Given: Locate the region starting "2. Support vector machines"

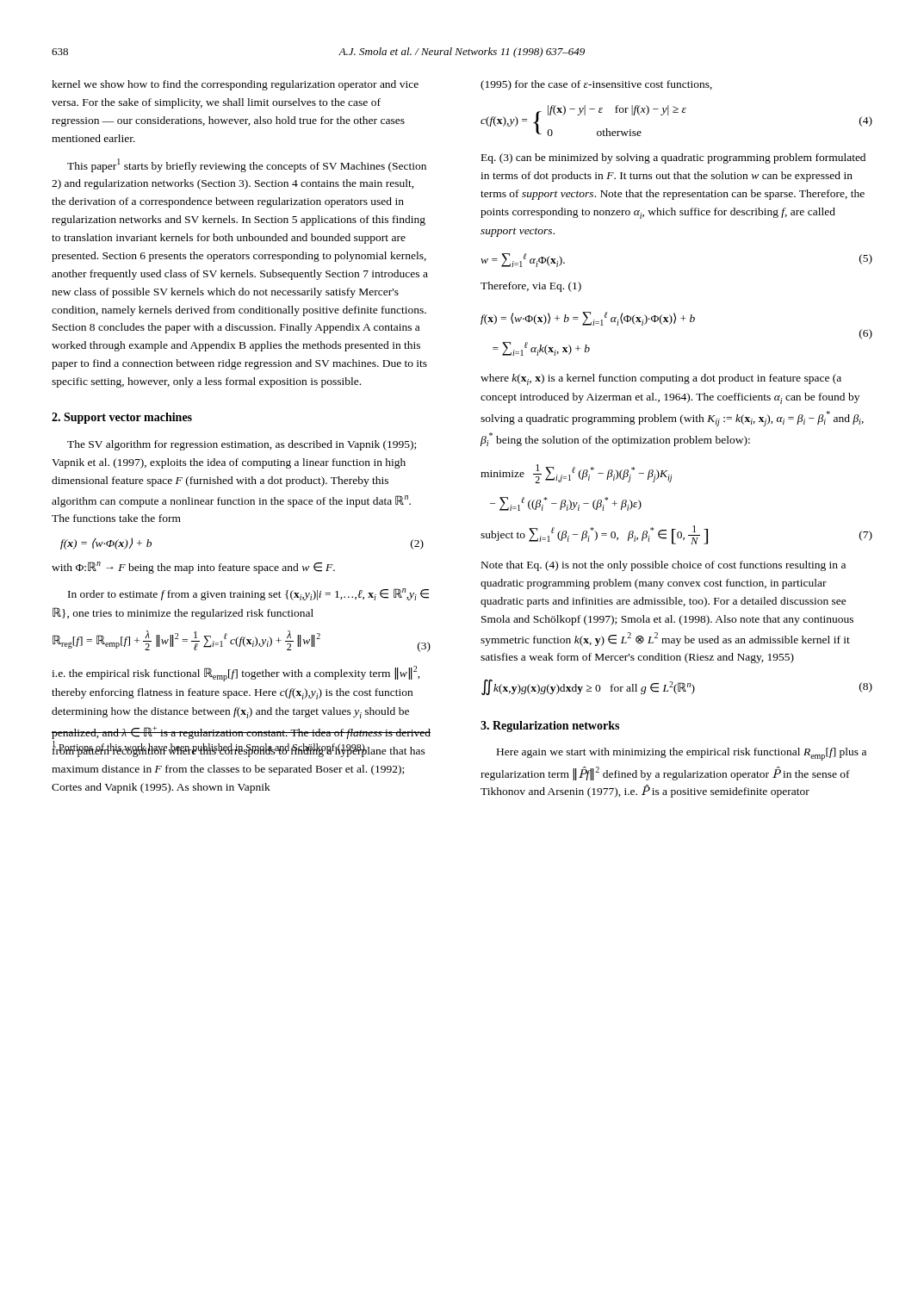Looking at the screenshot, I should (x=122, y=417).
